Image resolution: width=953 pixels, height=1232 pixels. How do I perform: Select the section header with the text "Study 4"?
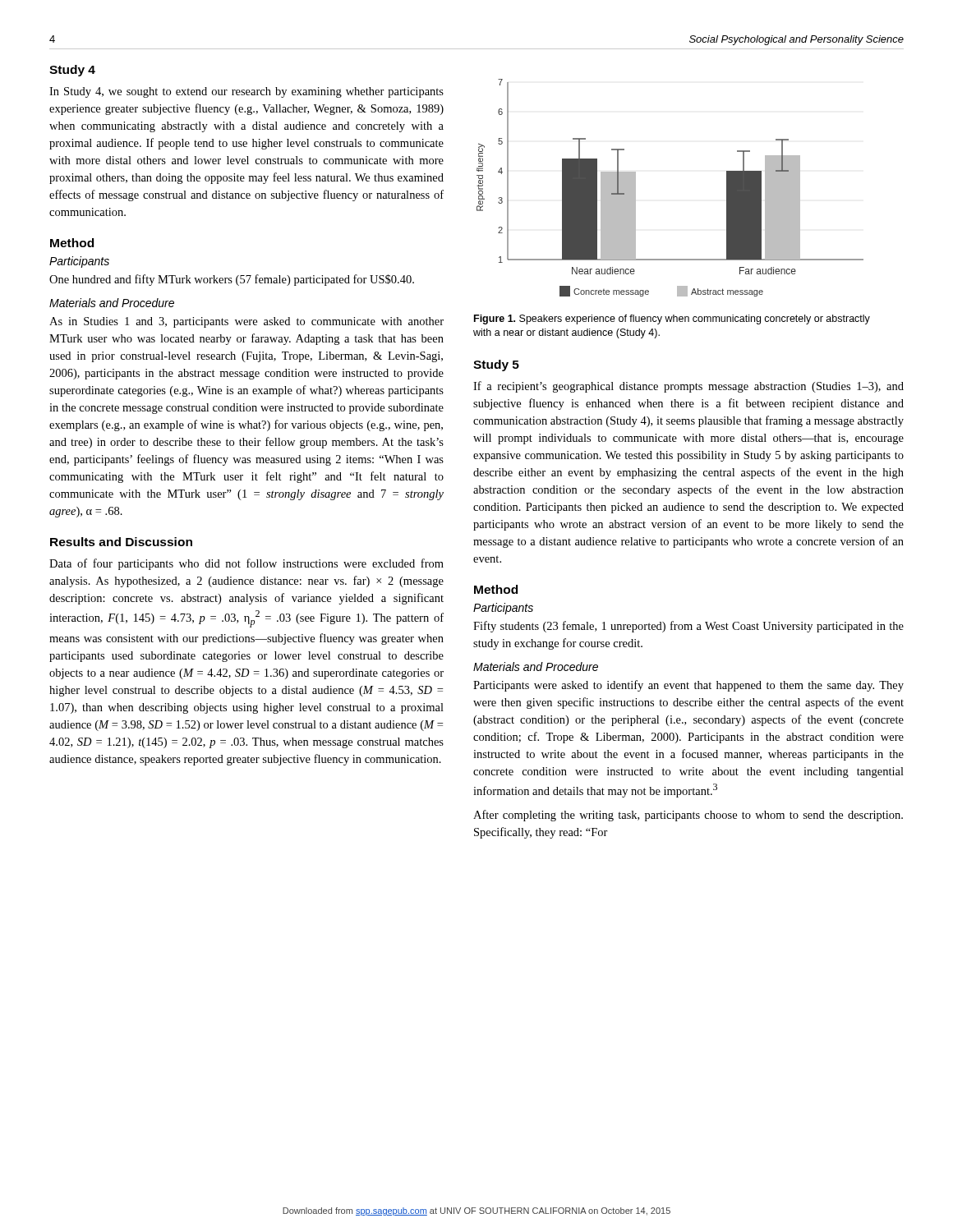click(72, 69)
